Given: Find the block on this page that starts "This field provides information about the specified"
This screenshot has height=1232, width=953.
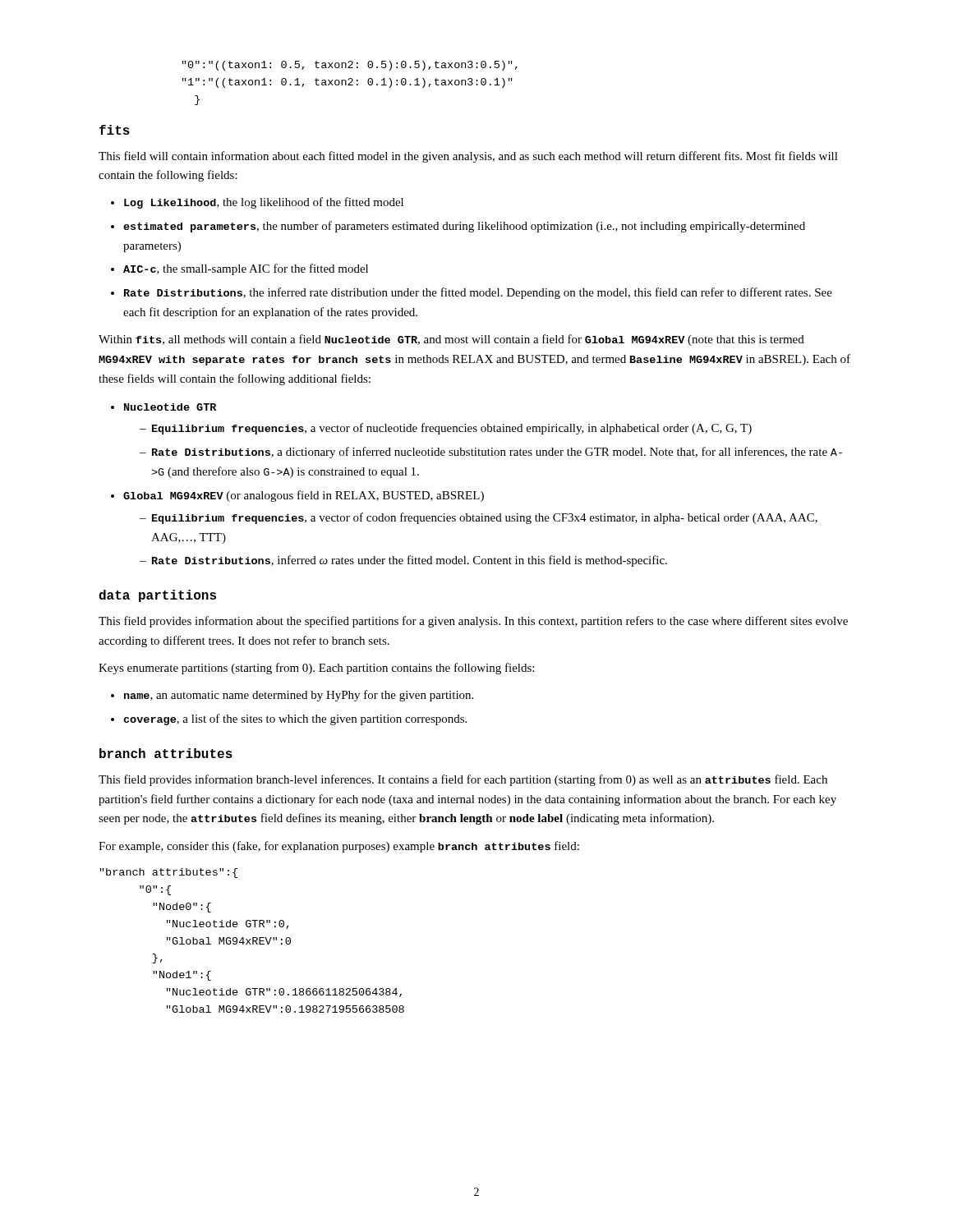Looking at the screenshot, I should [x=473, y=631].
